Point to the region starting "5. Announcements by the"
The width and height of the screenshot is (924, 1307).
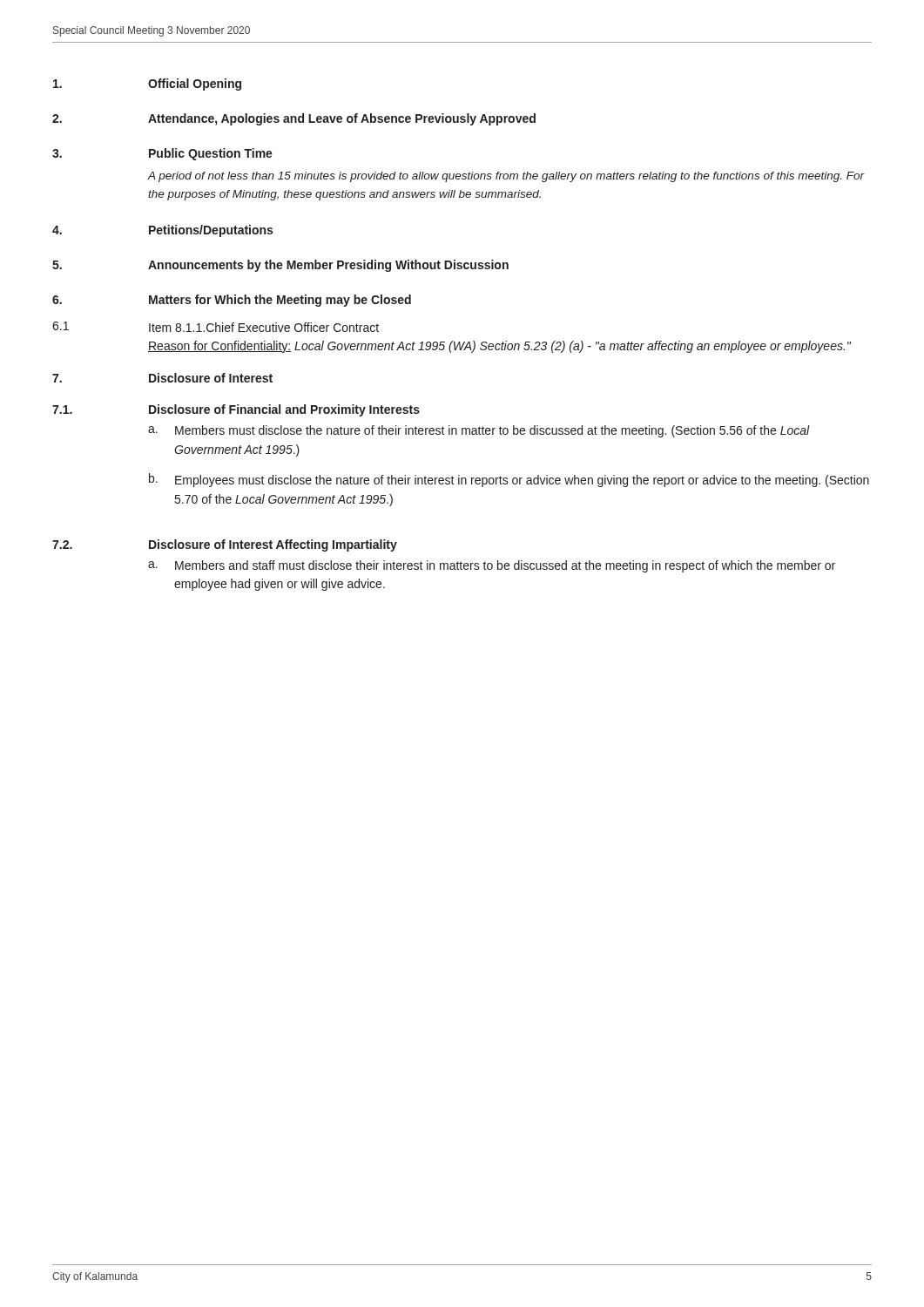click(x=462, y=267)
